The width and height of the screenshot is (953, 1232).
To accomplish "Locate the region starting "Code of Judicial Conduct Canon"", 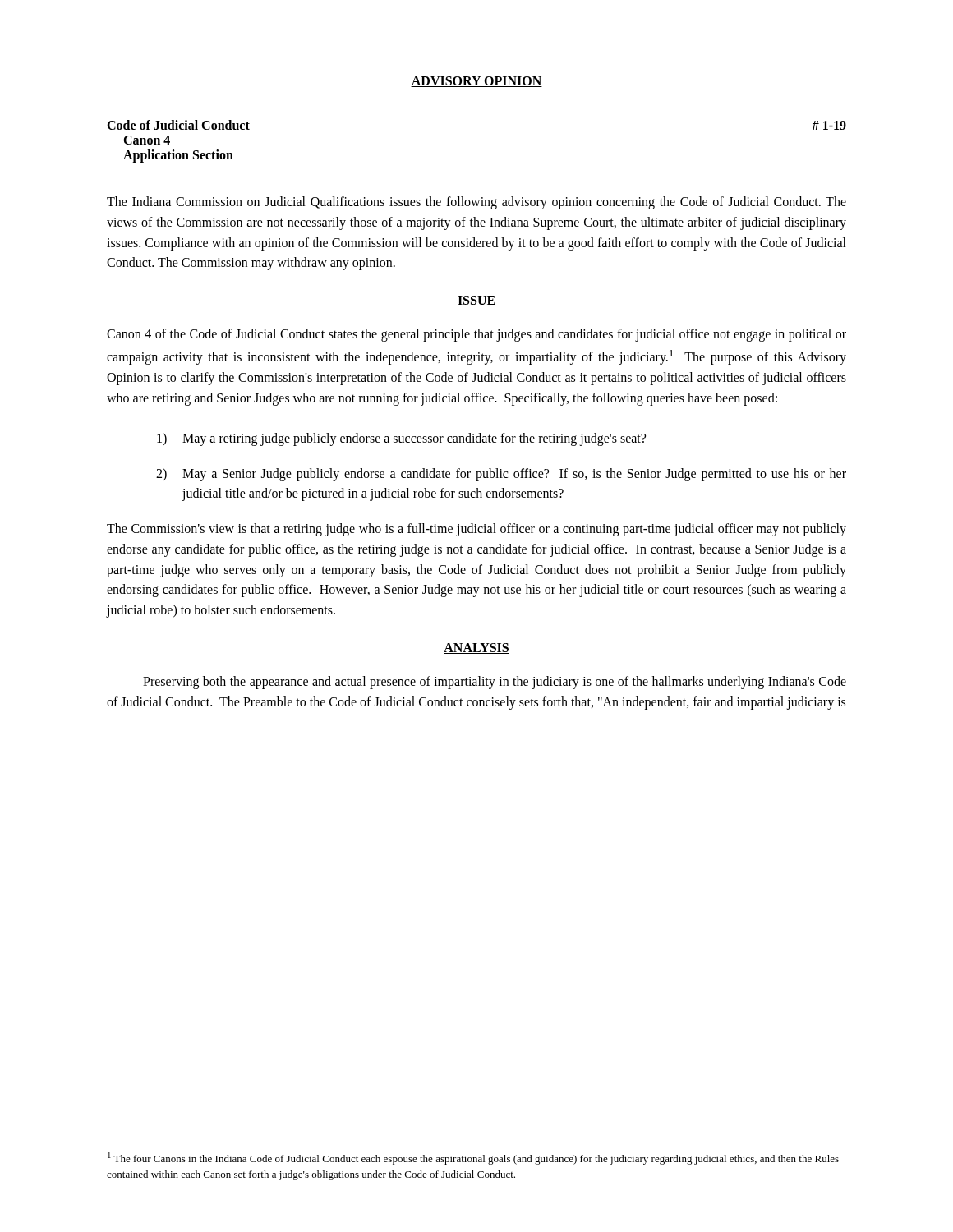I will click(x=189, y=124).
